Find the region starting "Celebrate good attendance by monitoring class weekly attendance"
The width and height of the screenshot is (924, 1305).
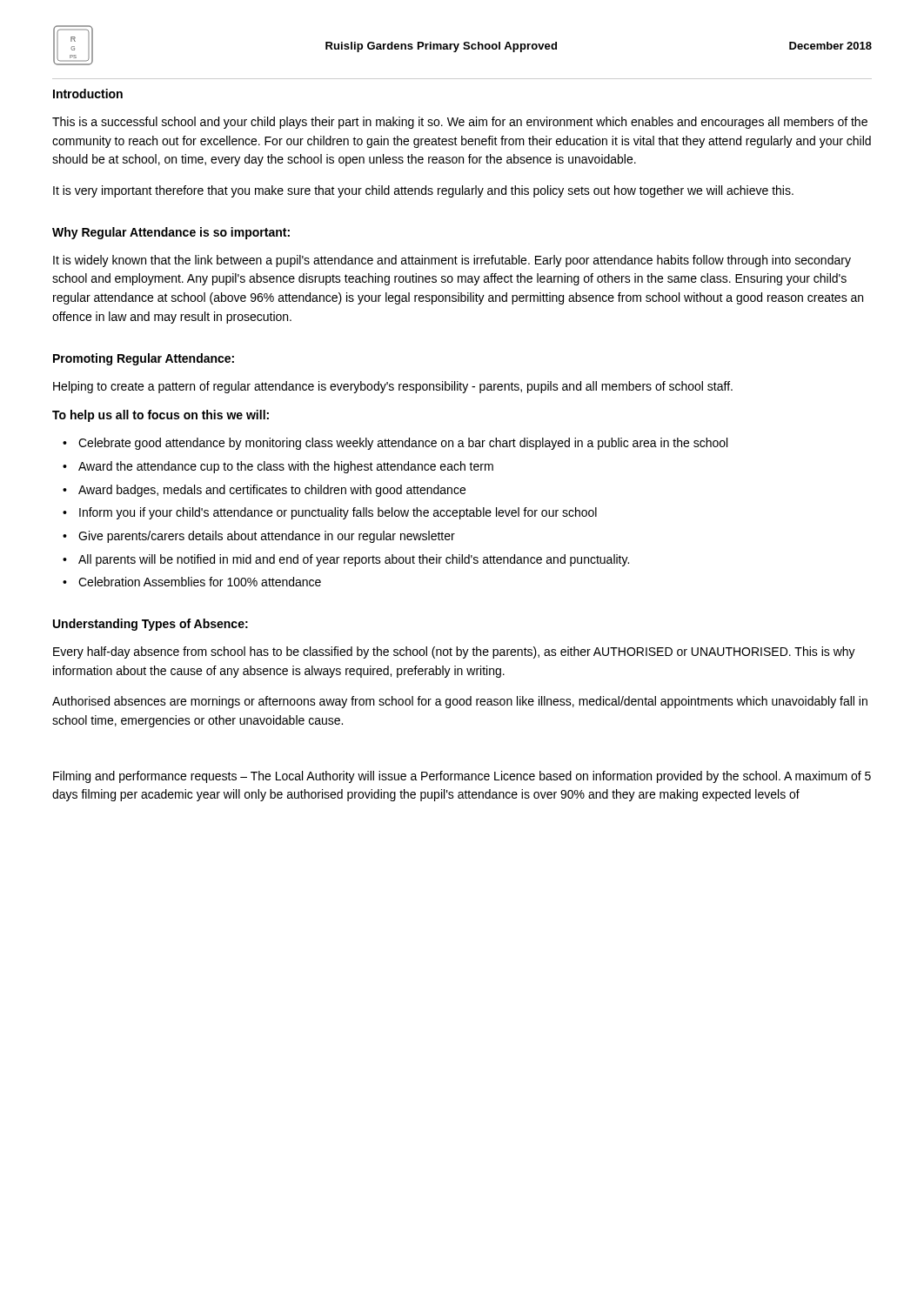click(x=403, y=443)
